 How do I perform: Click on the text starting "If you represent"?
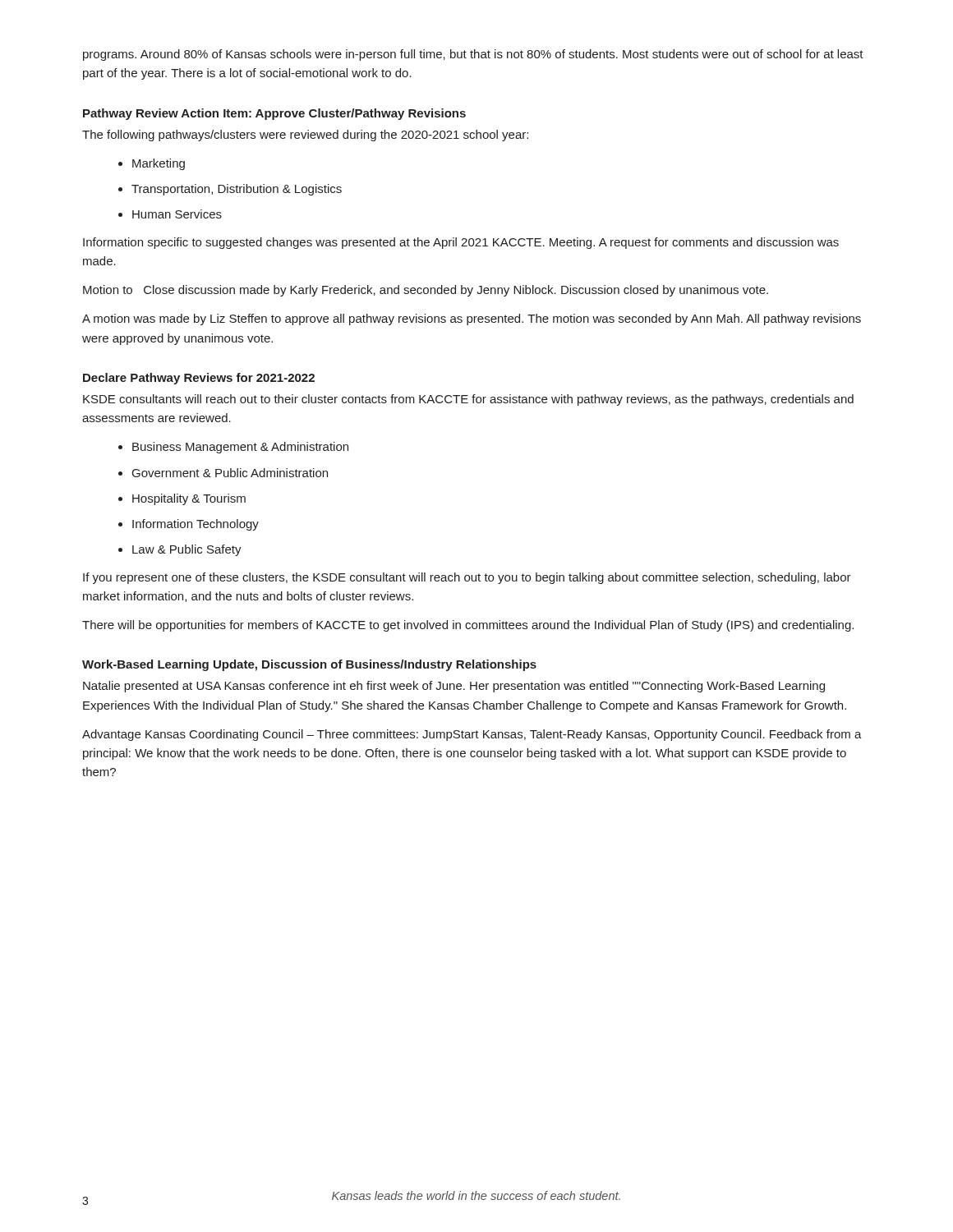coord(466,586)
